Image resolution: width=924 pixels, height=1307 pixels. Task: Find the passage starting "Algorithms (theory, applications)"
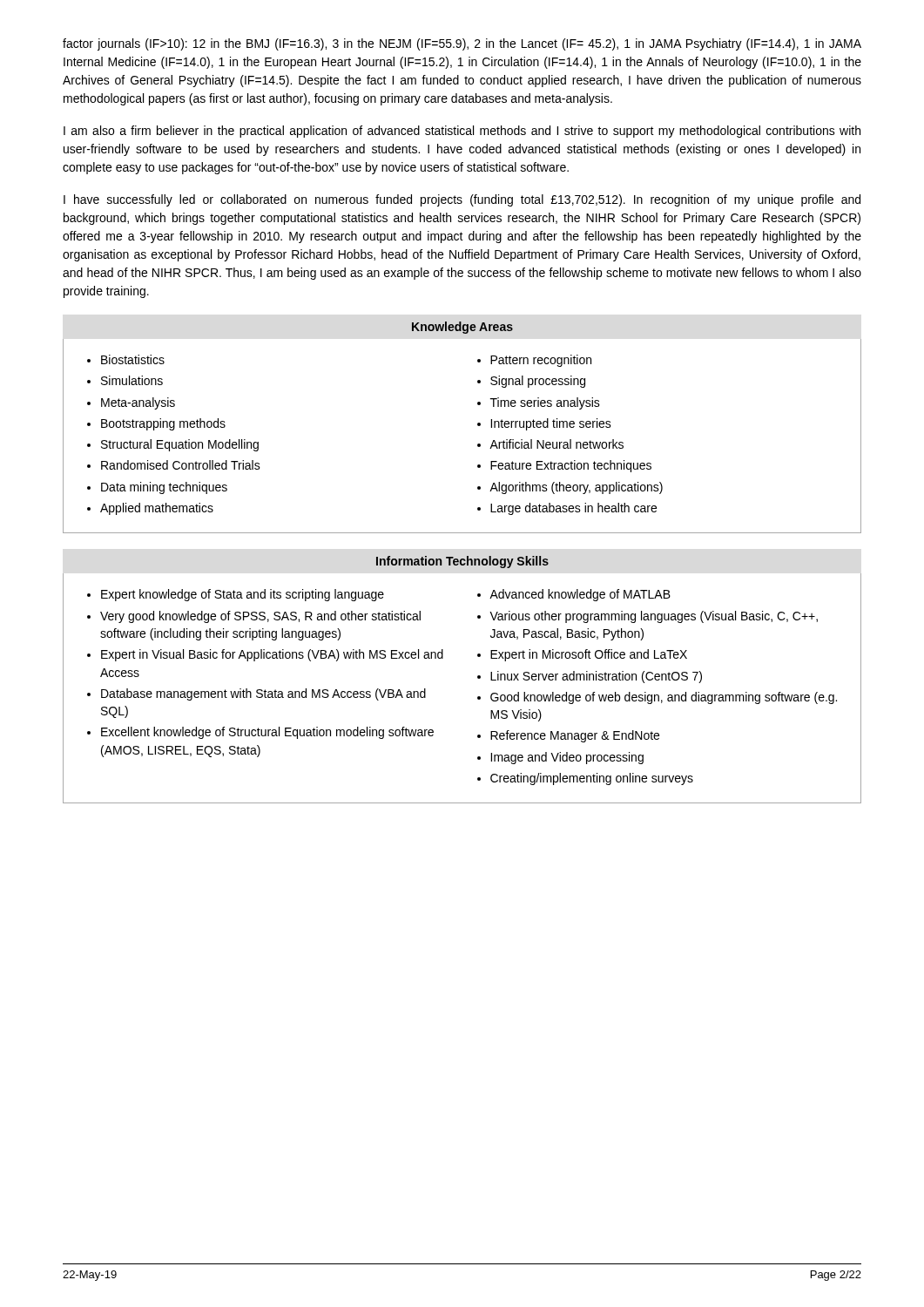pyautogui.click(x=577, y=487)
